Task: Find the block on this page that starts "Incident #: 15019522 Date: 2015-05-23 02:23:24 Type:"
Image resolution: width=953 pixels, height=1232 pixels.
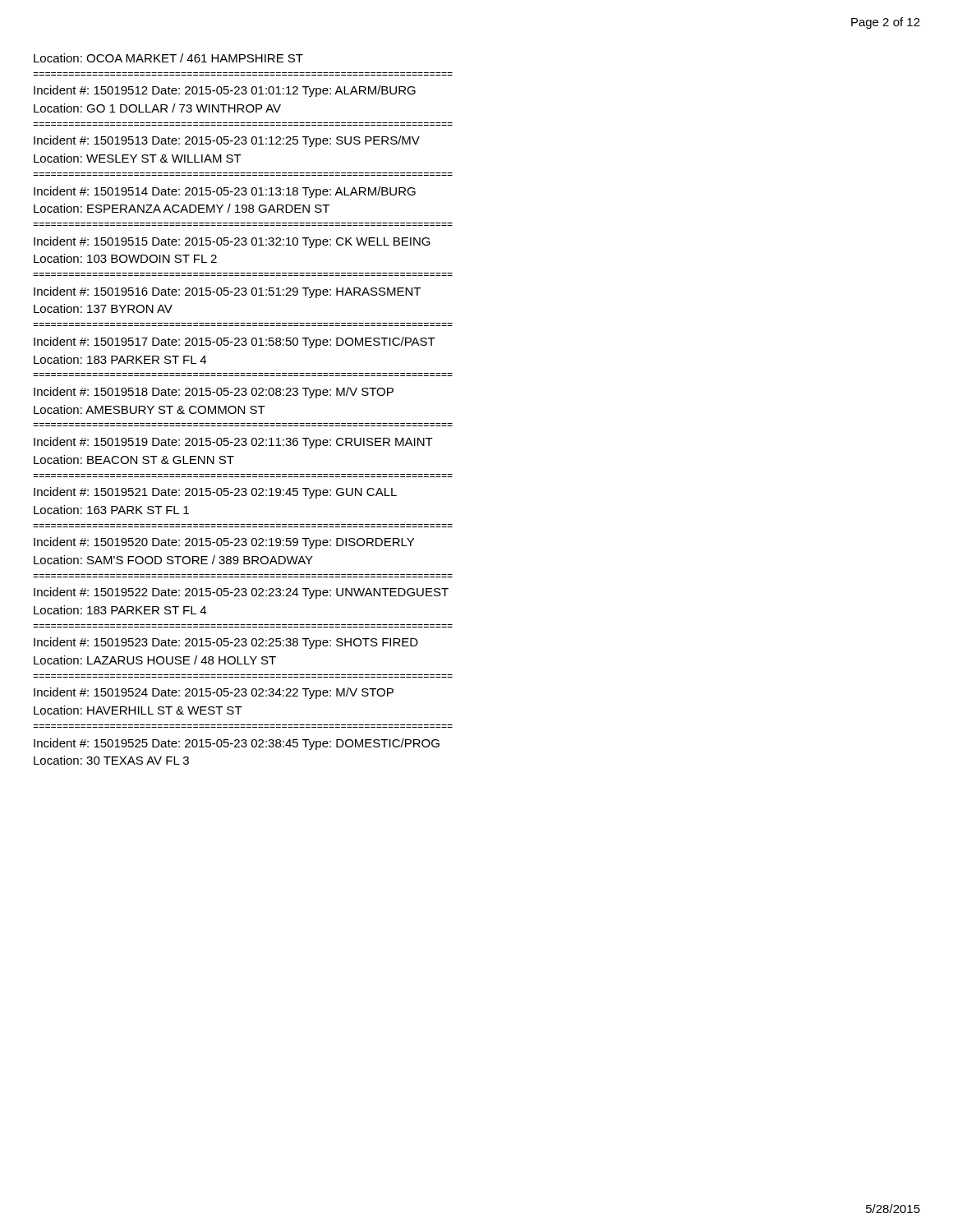Action: click(241, 593)
